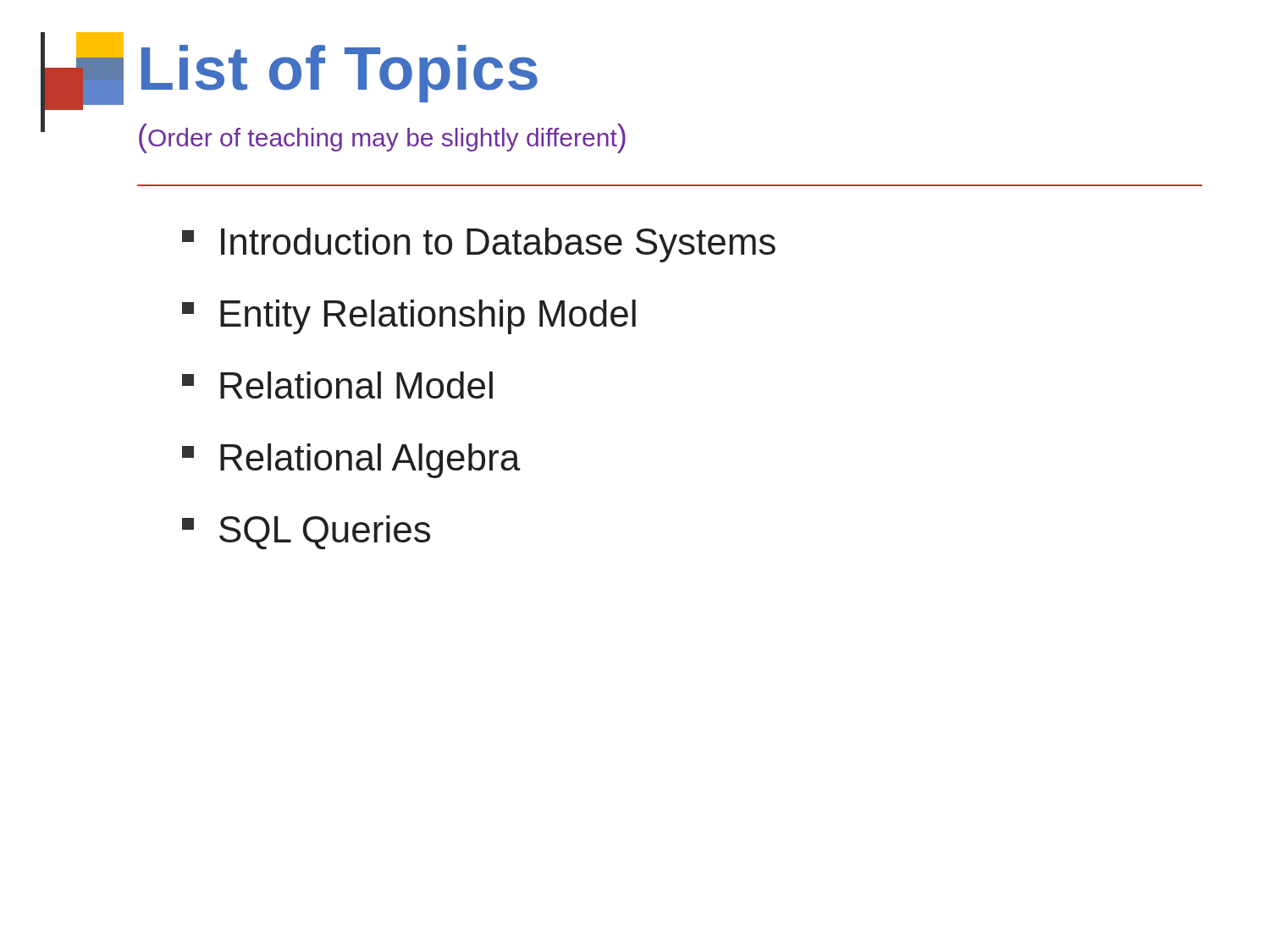Navigate to the block starting "(Order of teaching may be slightly different)"
Screen dimensions: 952x1270
382,136
